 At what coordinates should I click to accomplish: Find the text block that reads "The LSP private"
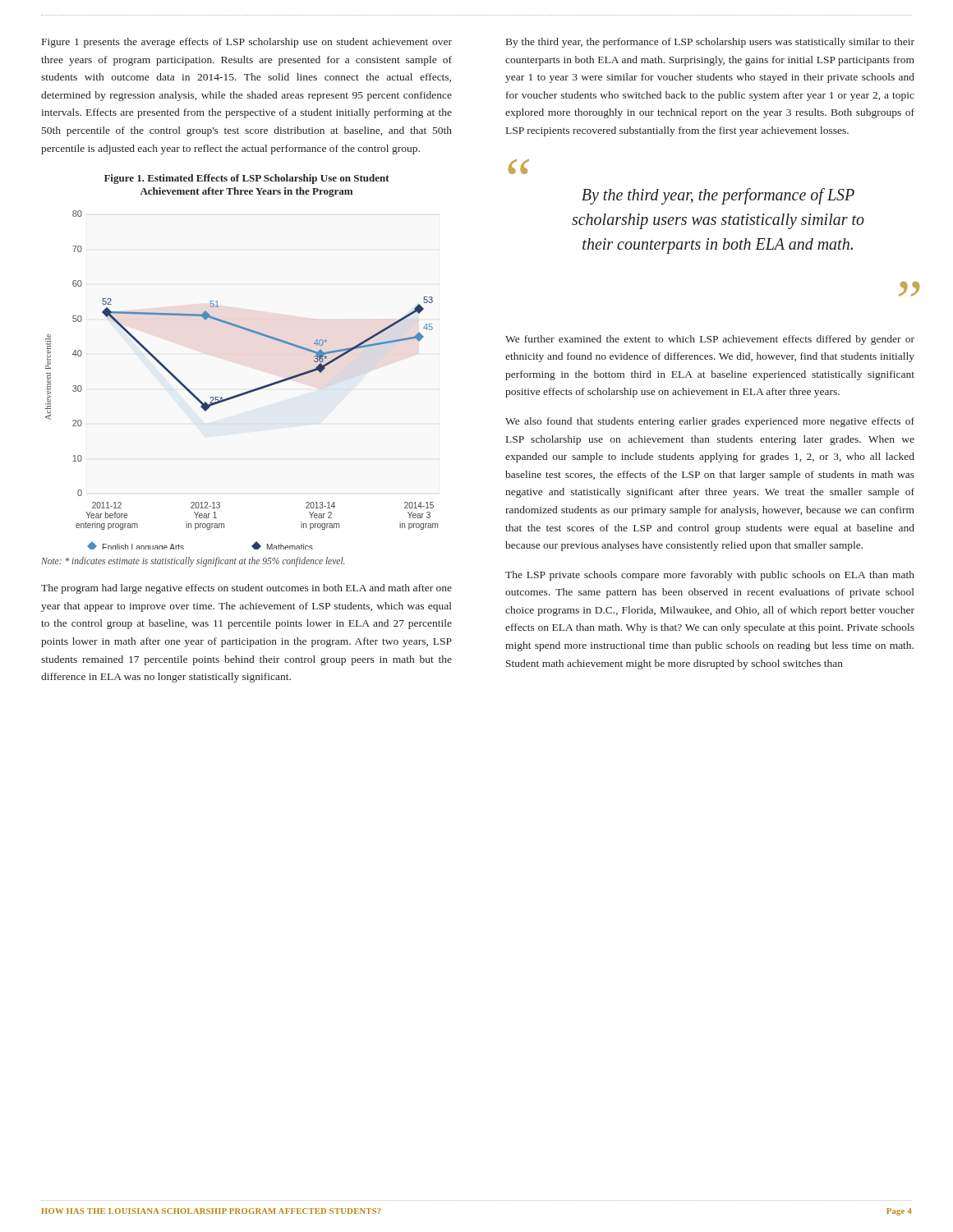[710, 619]
